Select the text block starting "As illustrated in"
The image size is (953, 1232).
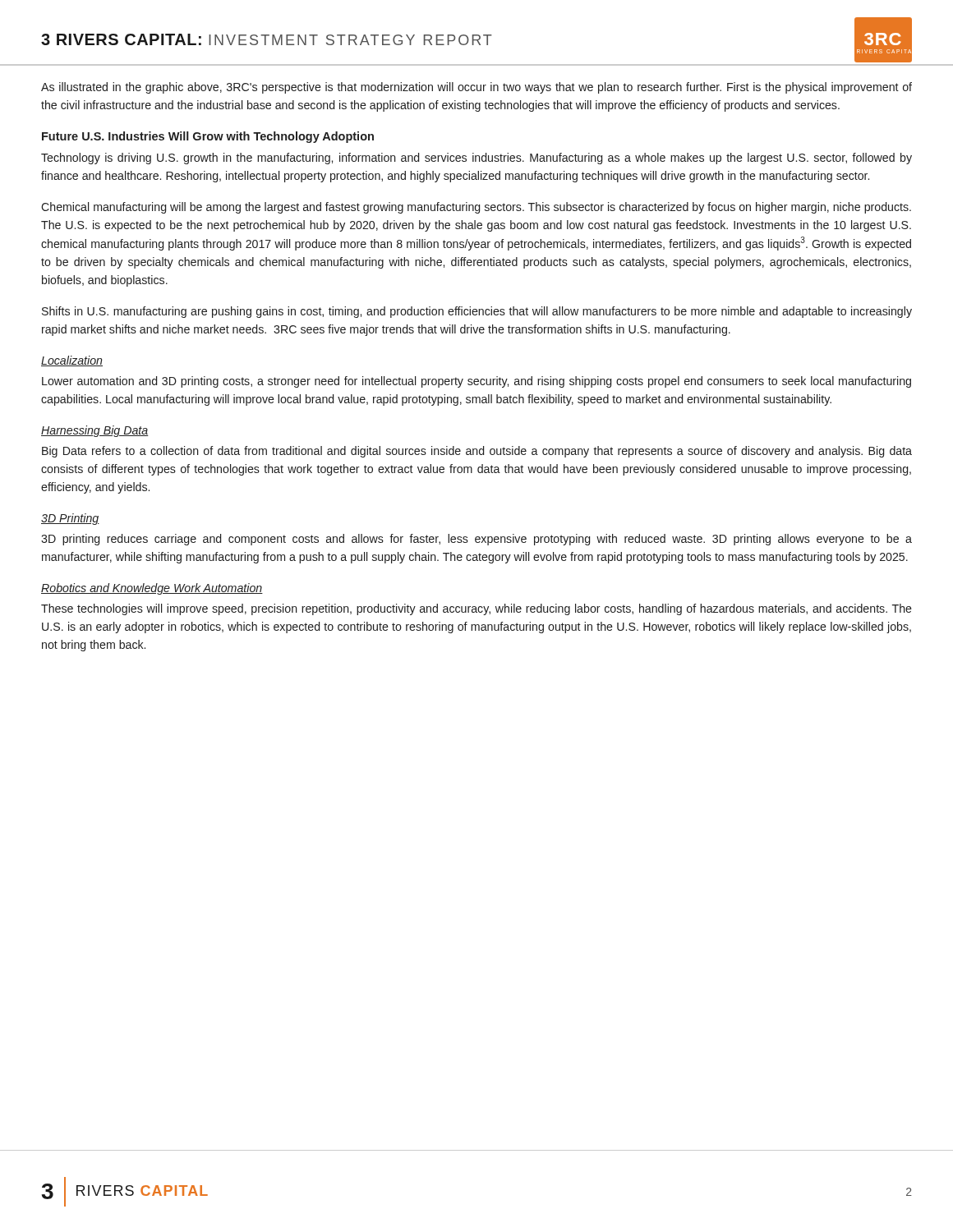click(476, 96)
